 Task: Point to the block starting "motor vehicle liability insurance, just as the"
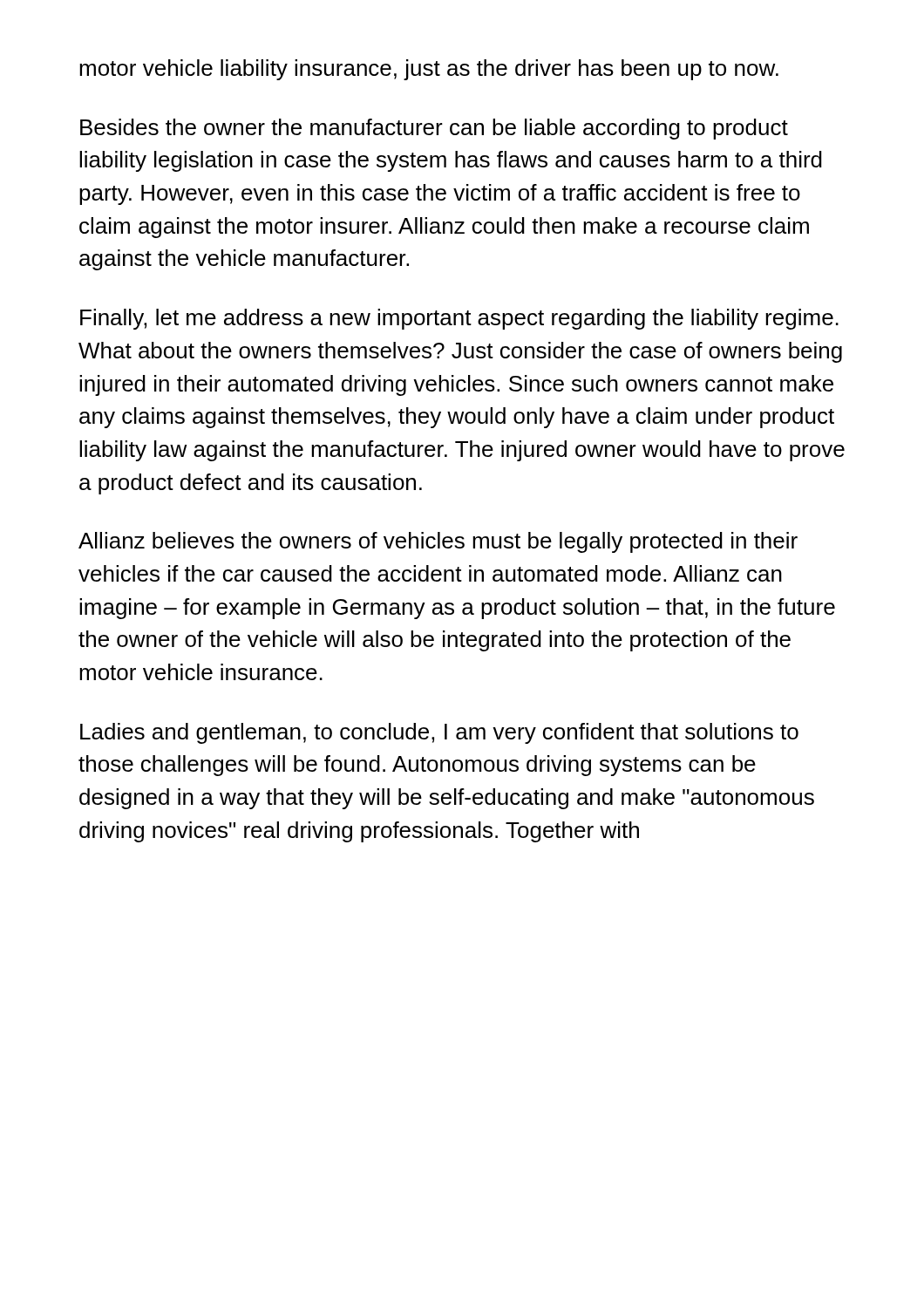coord(429,68)
